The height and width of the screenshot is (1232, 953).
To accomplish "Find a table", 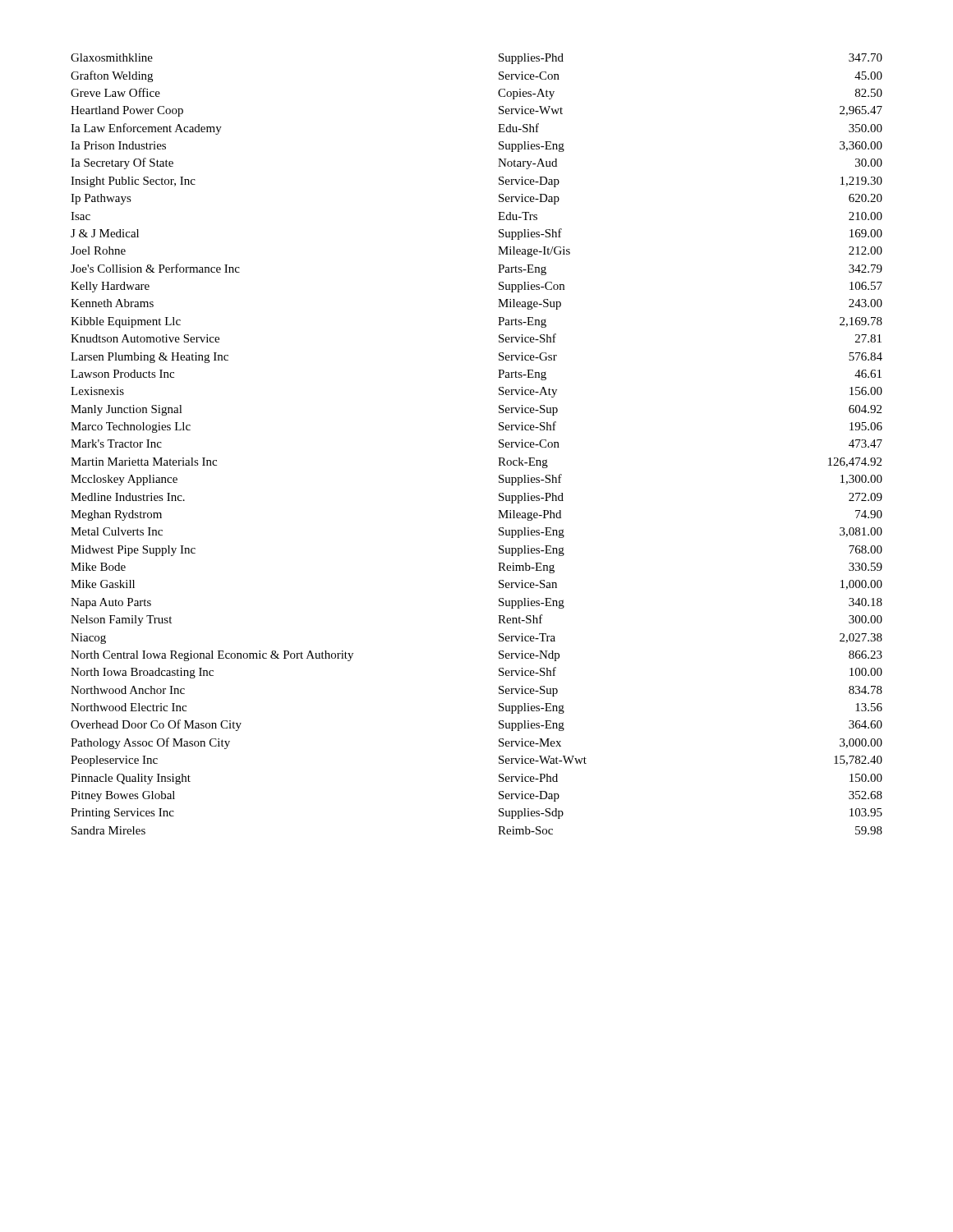I will [x=476, y=444].
